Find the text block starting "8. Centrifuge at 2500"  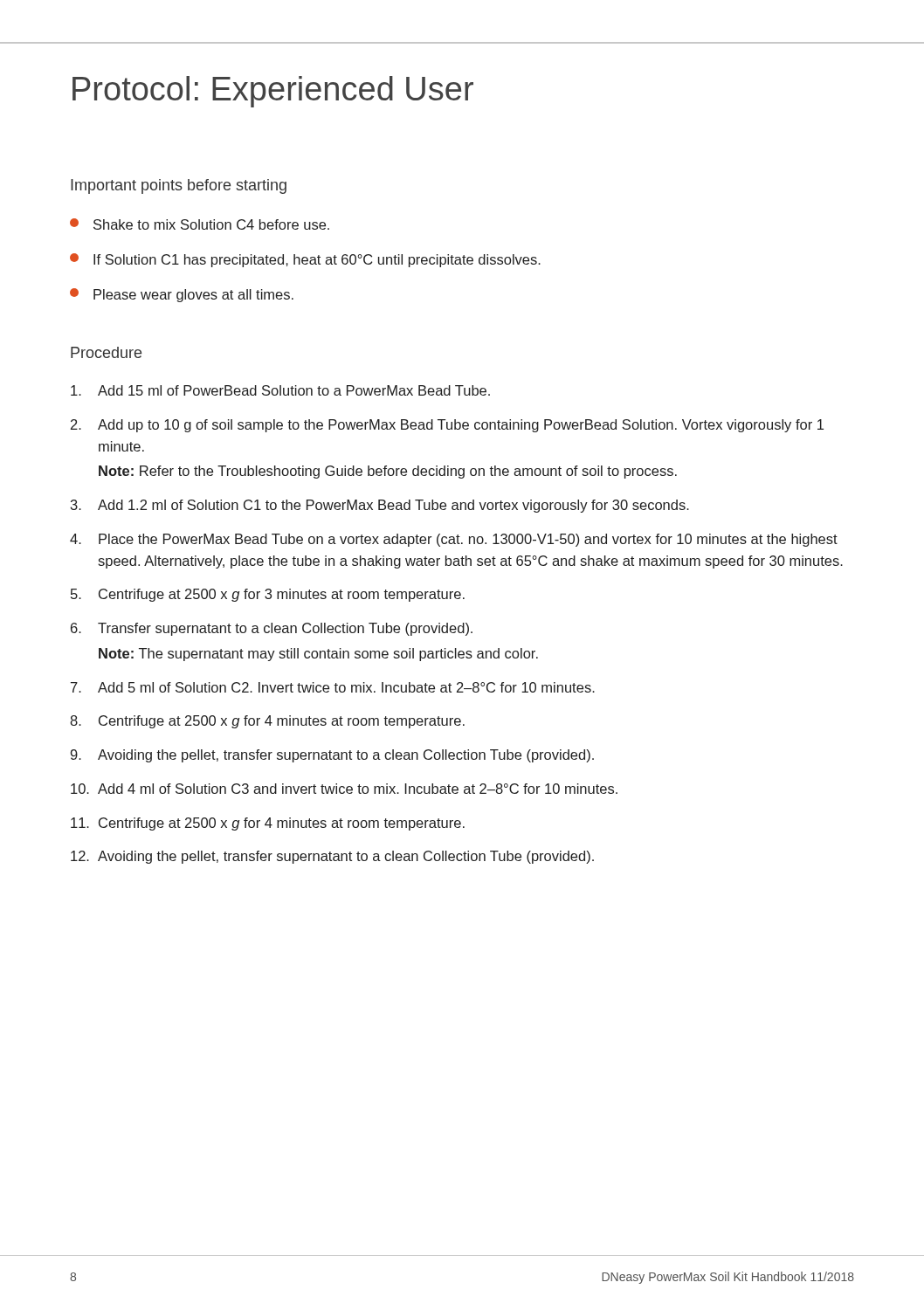[462, 721]
